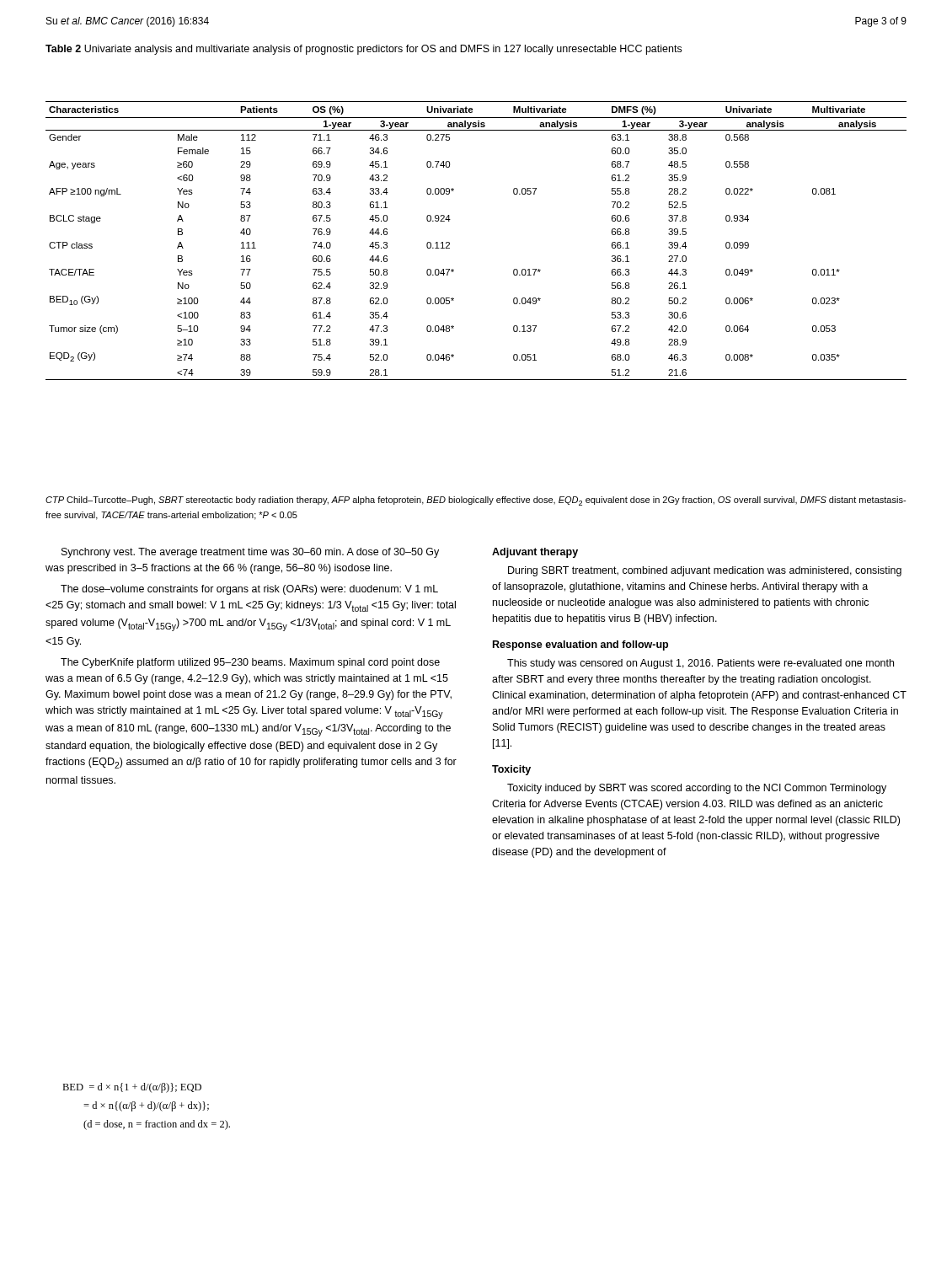
Task: Select the text block starting "During SBRT treatment, combined adjuvant medication was administered,"
Action: (x=699, y=595)
